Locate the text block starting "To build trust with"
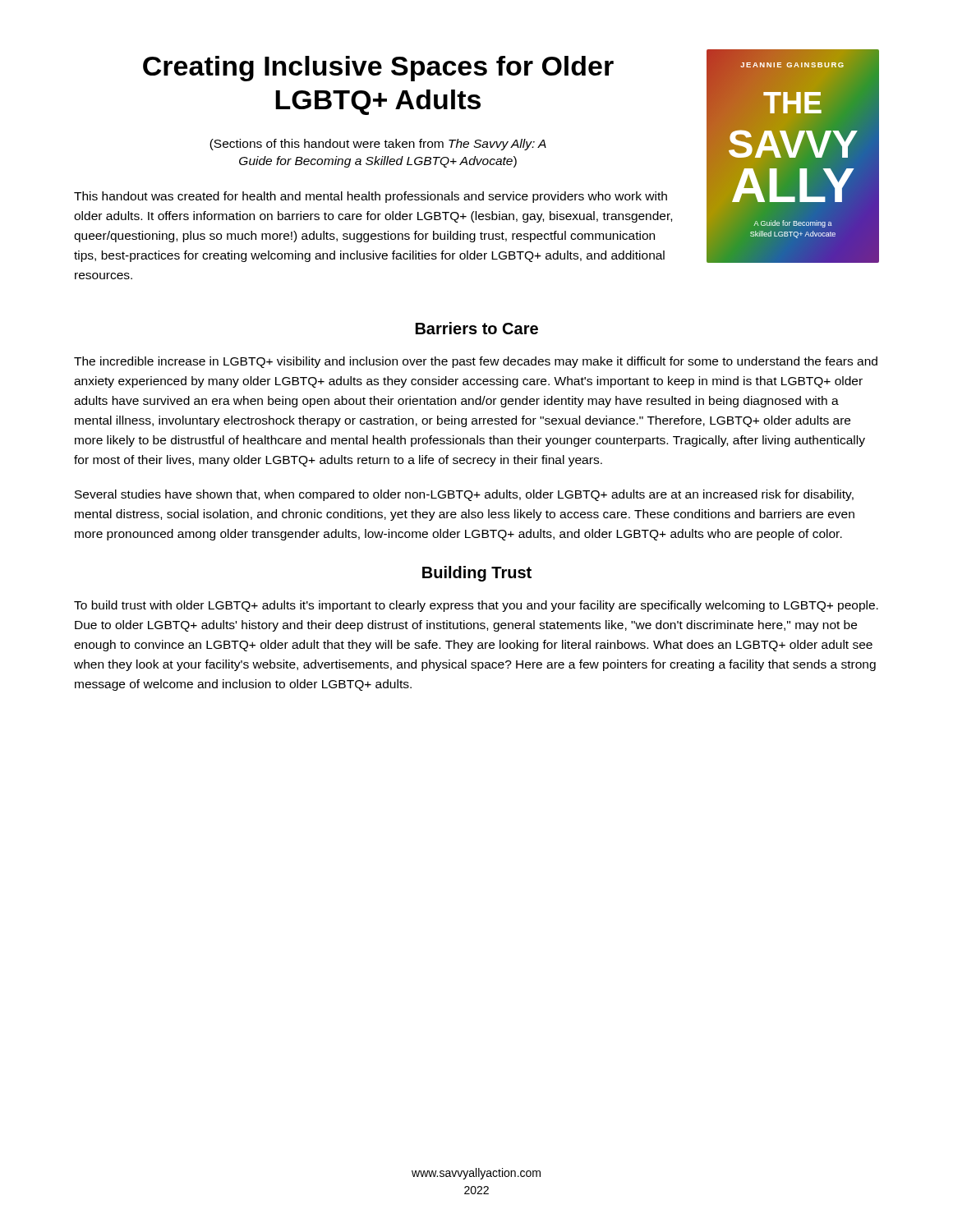The height and width of the screenshot is (1232, 953). 476,645
